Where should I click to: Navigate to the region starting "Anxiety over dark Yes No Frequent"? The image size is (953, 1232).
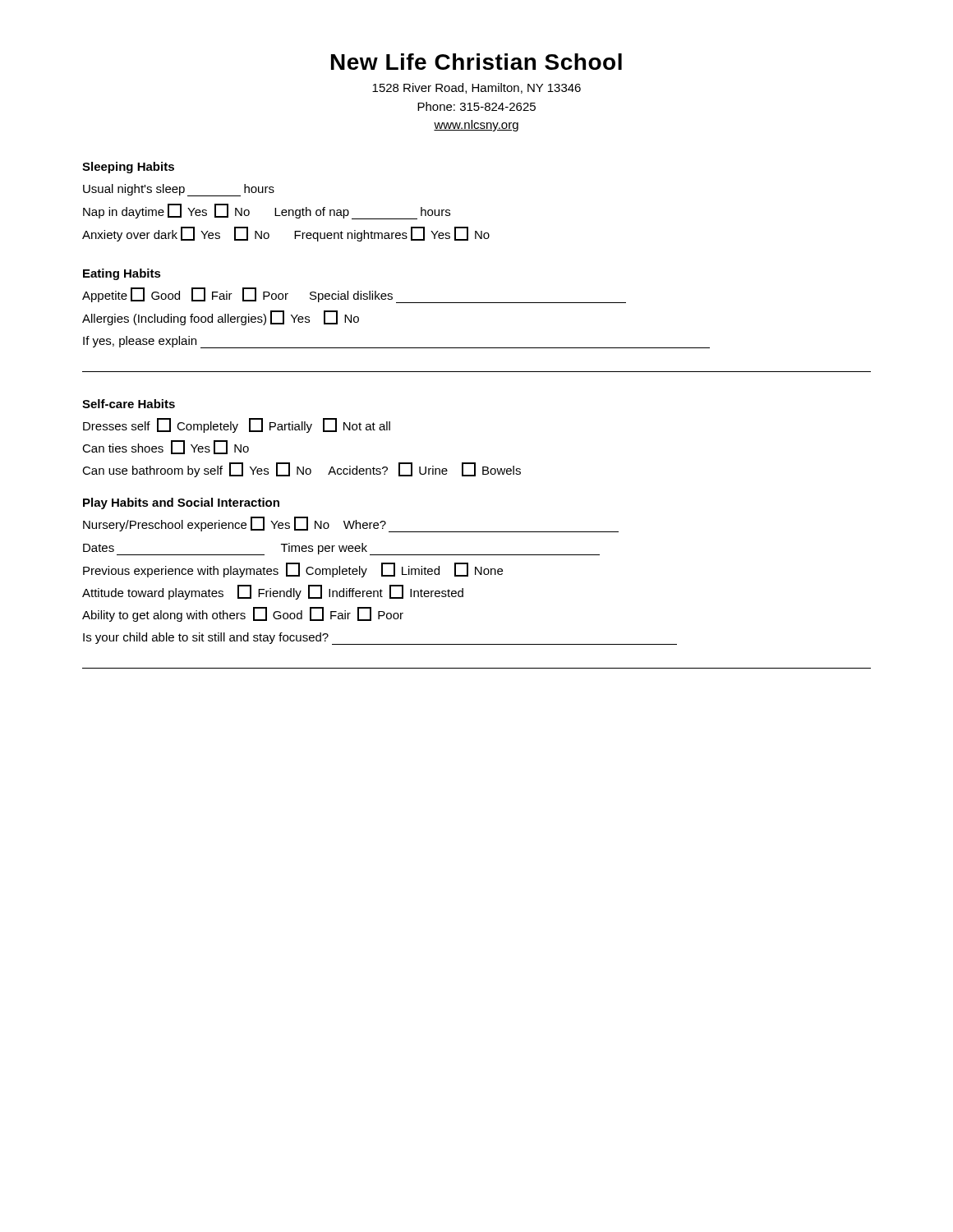[x=286, y=234]
